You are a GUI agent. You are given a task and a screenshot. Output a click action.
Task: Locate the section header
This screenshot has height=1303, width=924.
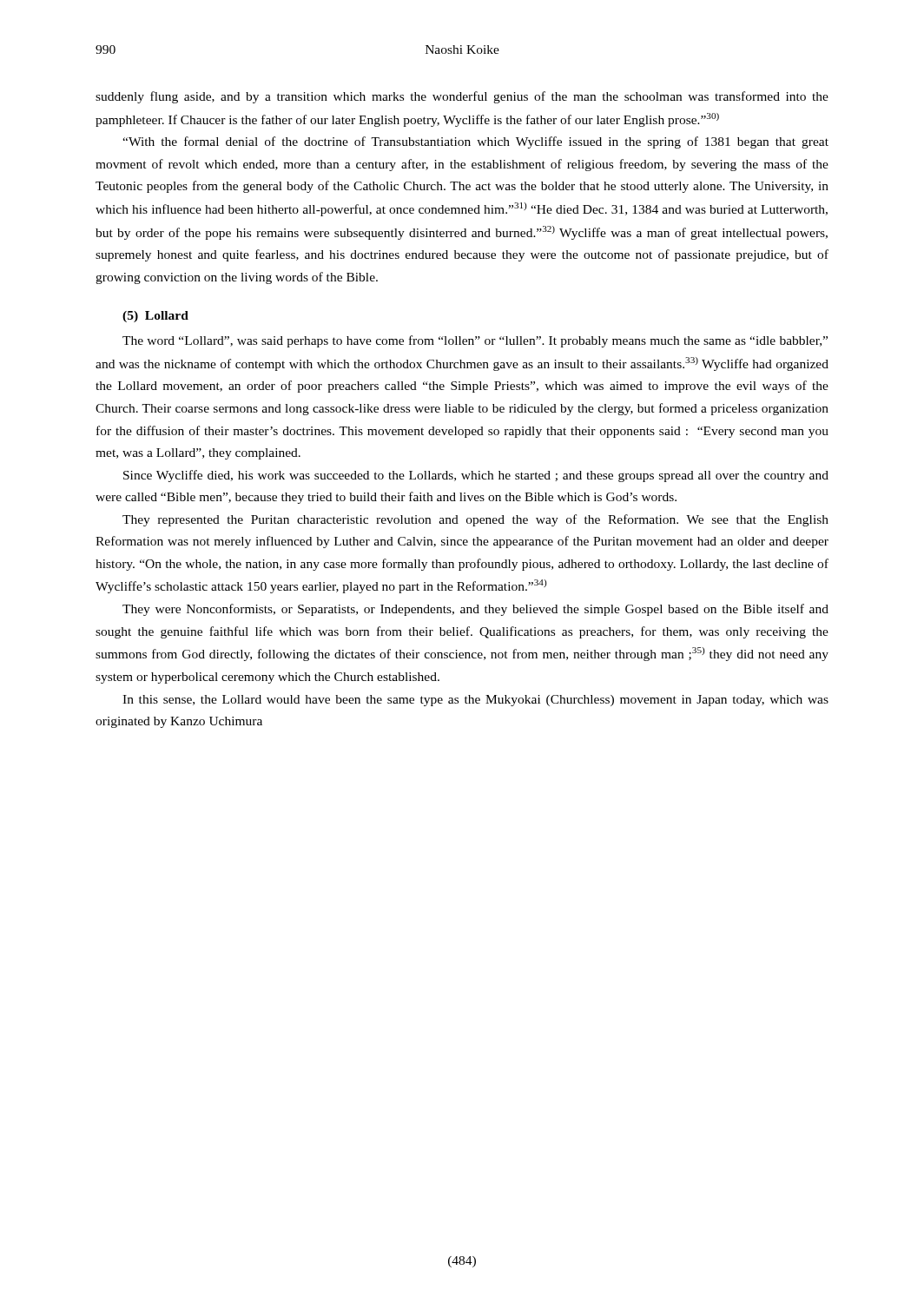coord(155,314)
